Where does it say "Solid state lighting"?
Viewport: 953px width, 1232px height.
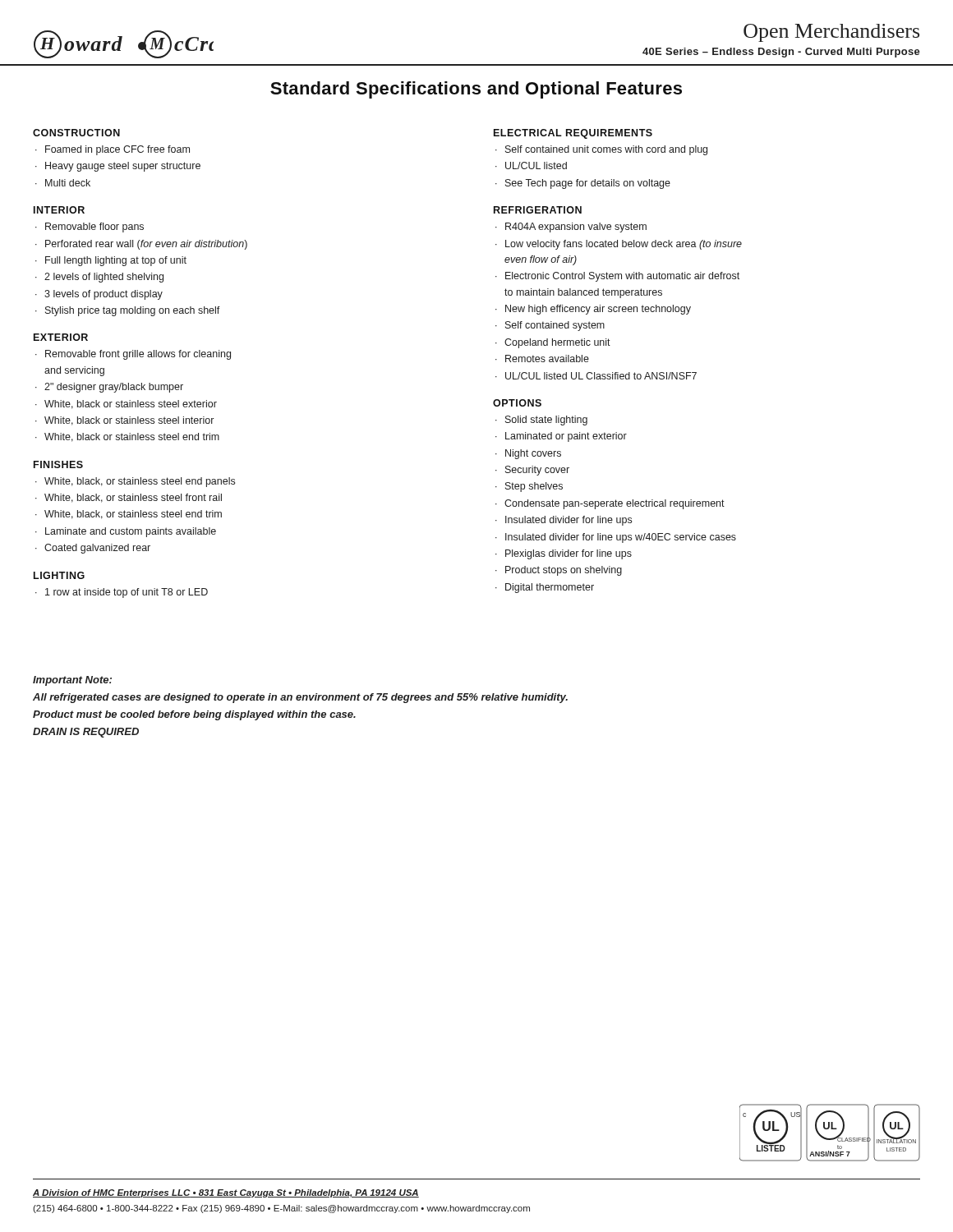[546, 420]
